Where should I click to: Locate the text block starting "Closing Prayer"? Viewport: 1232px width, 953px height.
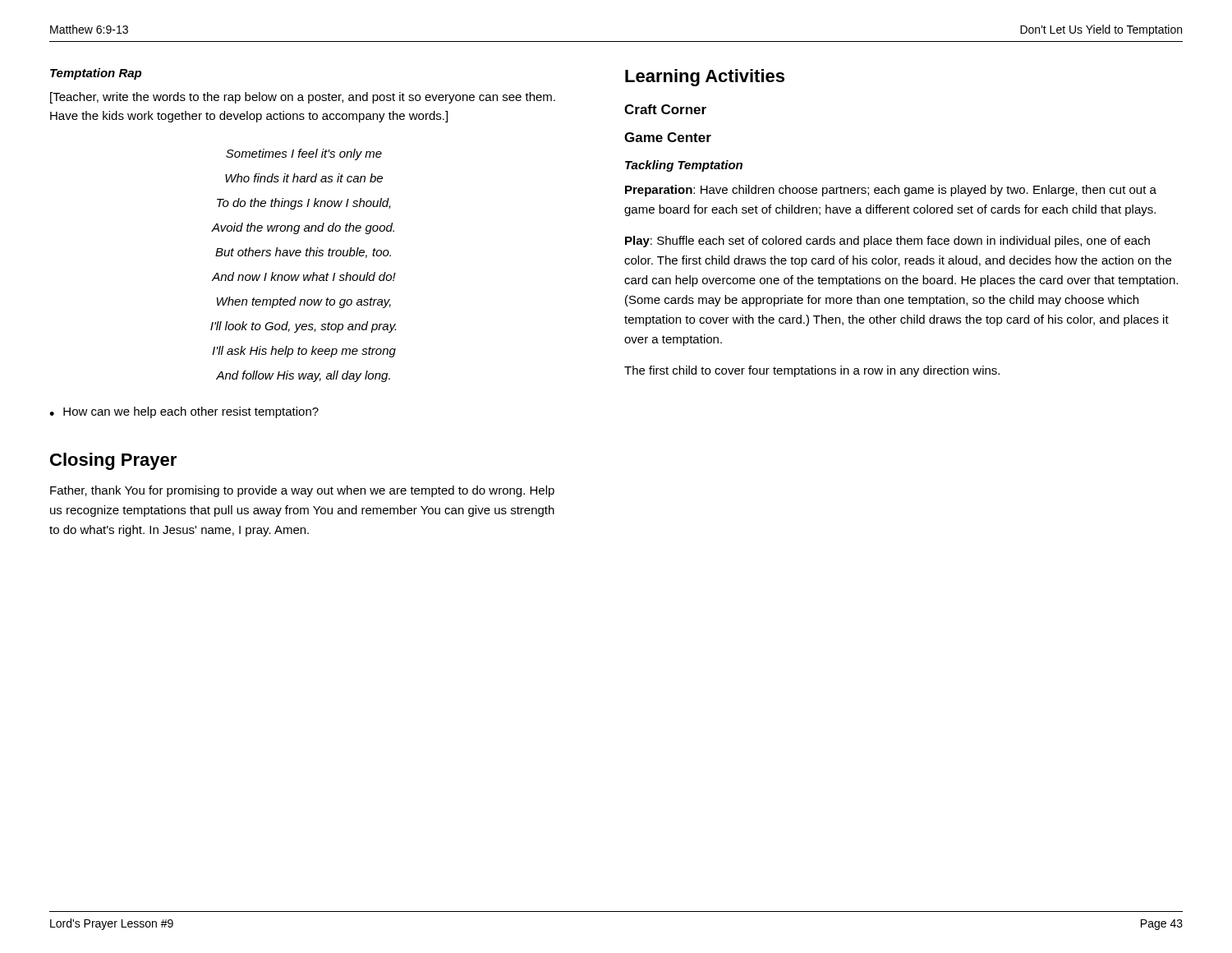113,460
